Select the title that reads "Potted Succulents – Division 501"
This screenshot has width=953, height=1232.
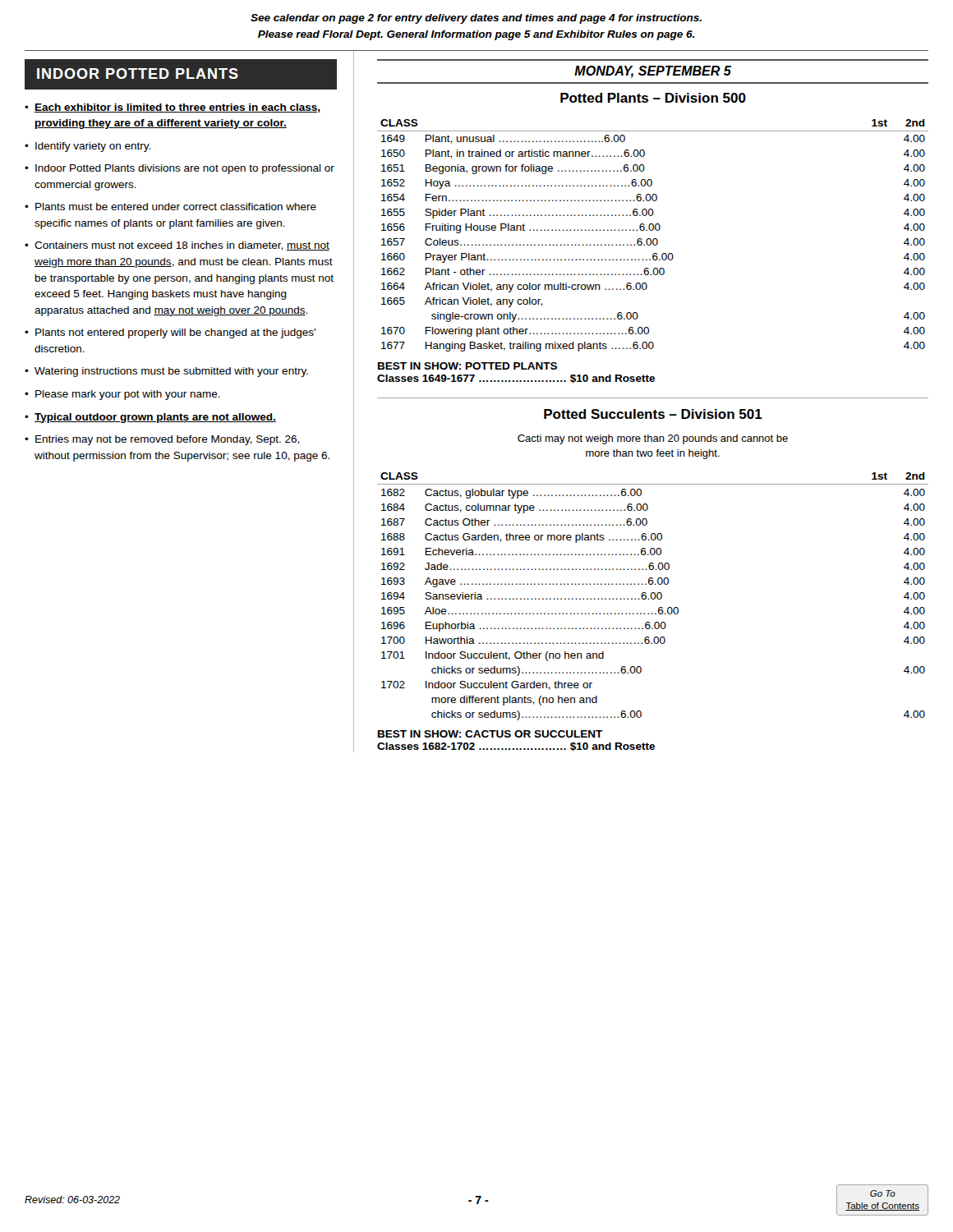tap(653, 414)
